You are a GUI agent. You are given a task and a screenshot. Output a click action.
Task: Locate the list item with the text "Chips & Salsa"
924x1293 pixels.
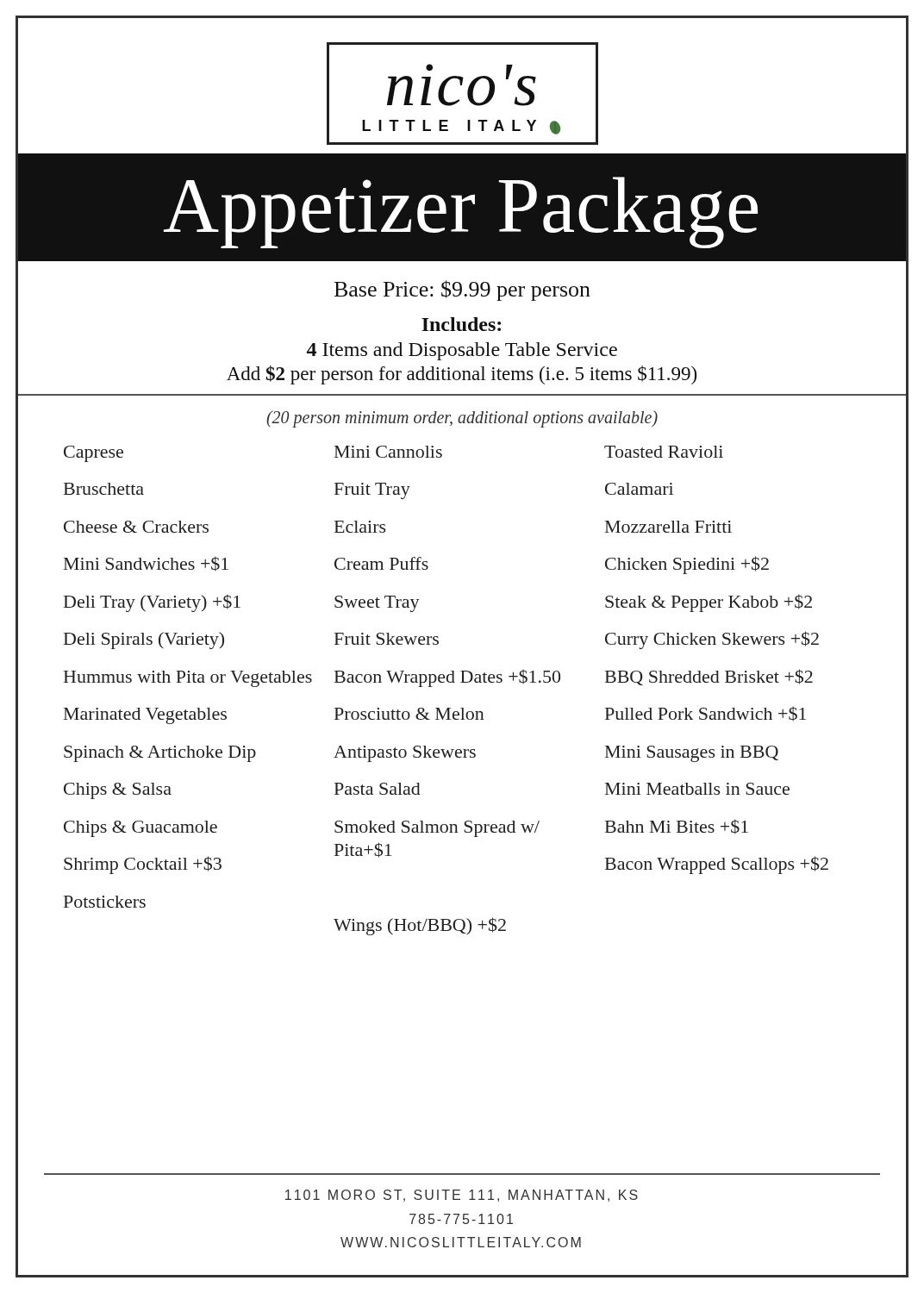117,788
